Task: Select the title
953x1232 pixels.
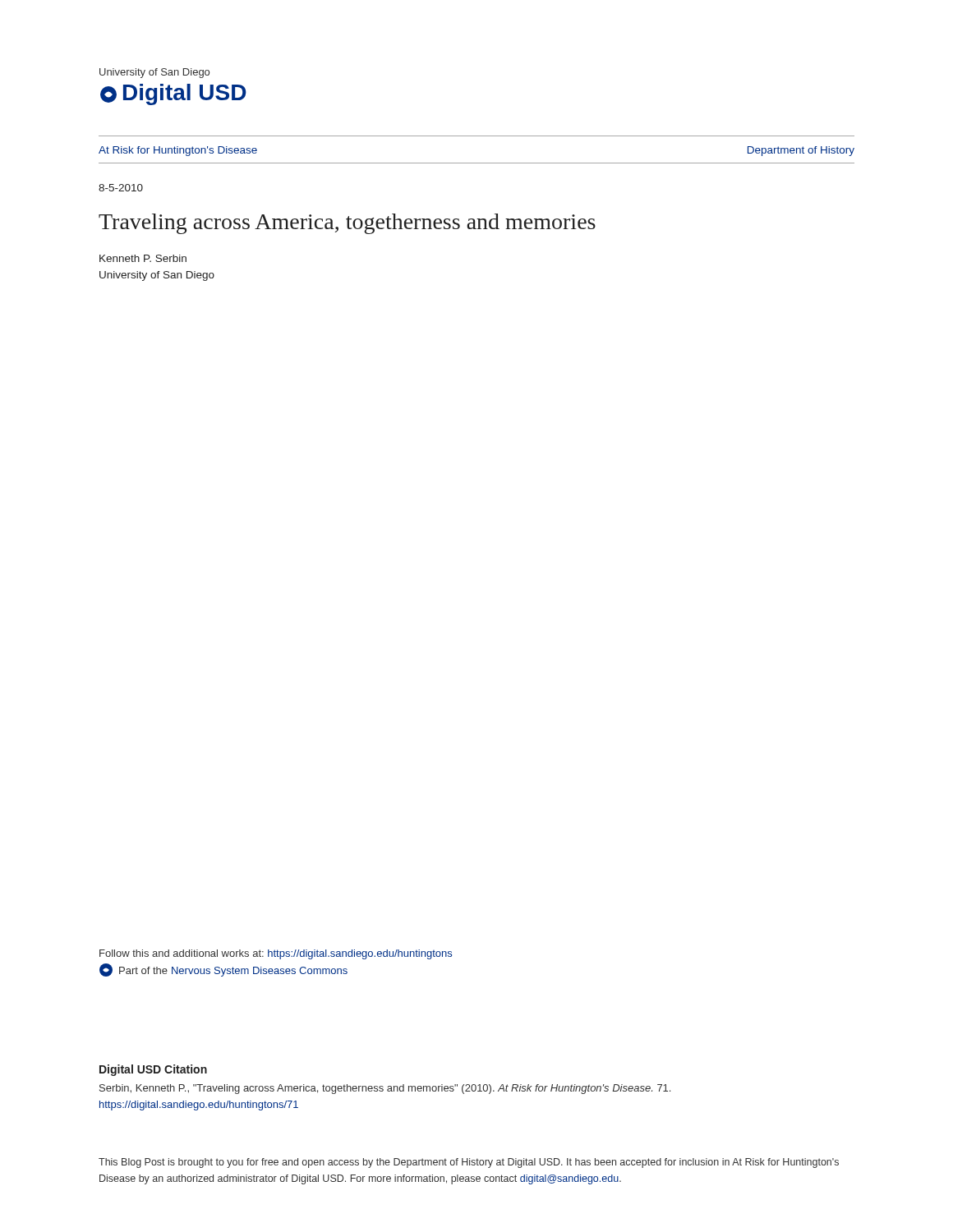Action: (173, 93)
